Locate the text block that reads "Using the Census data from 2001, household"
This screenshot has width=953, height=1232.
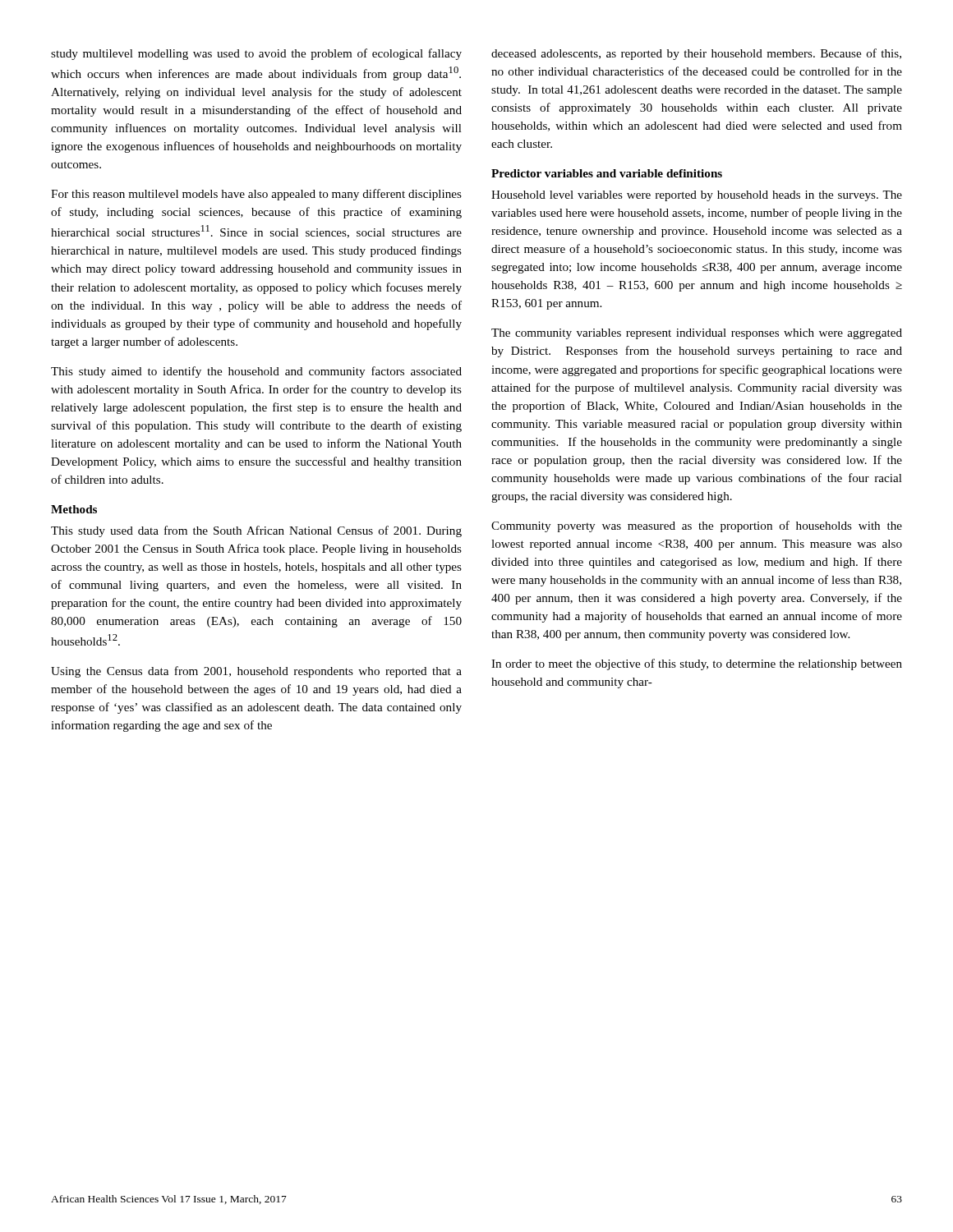[x=256, y=698]
